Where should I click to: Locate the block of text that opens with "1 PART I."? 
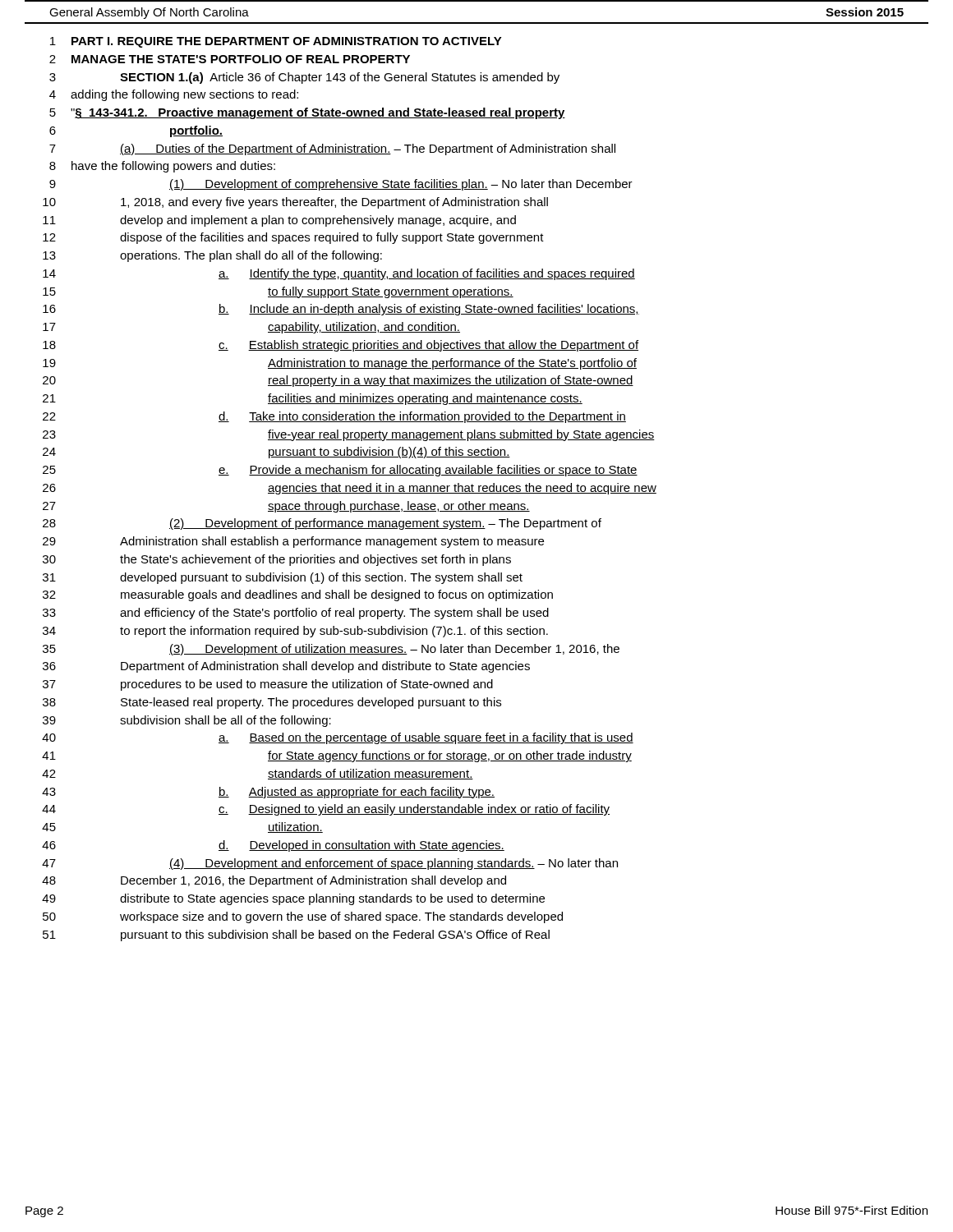click(476, 41)
